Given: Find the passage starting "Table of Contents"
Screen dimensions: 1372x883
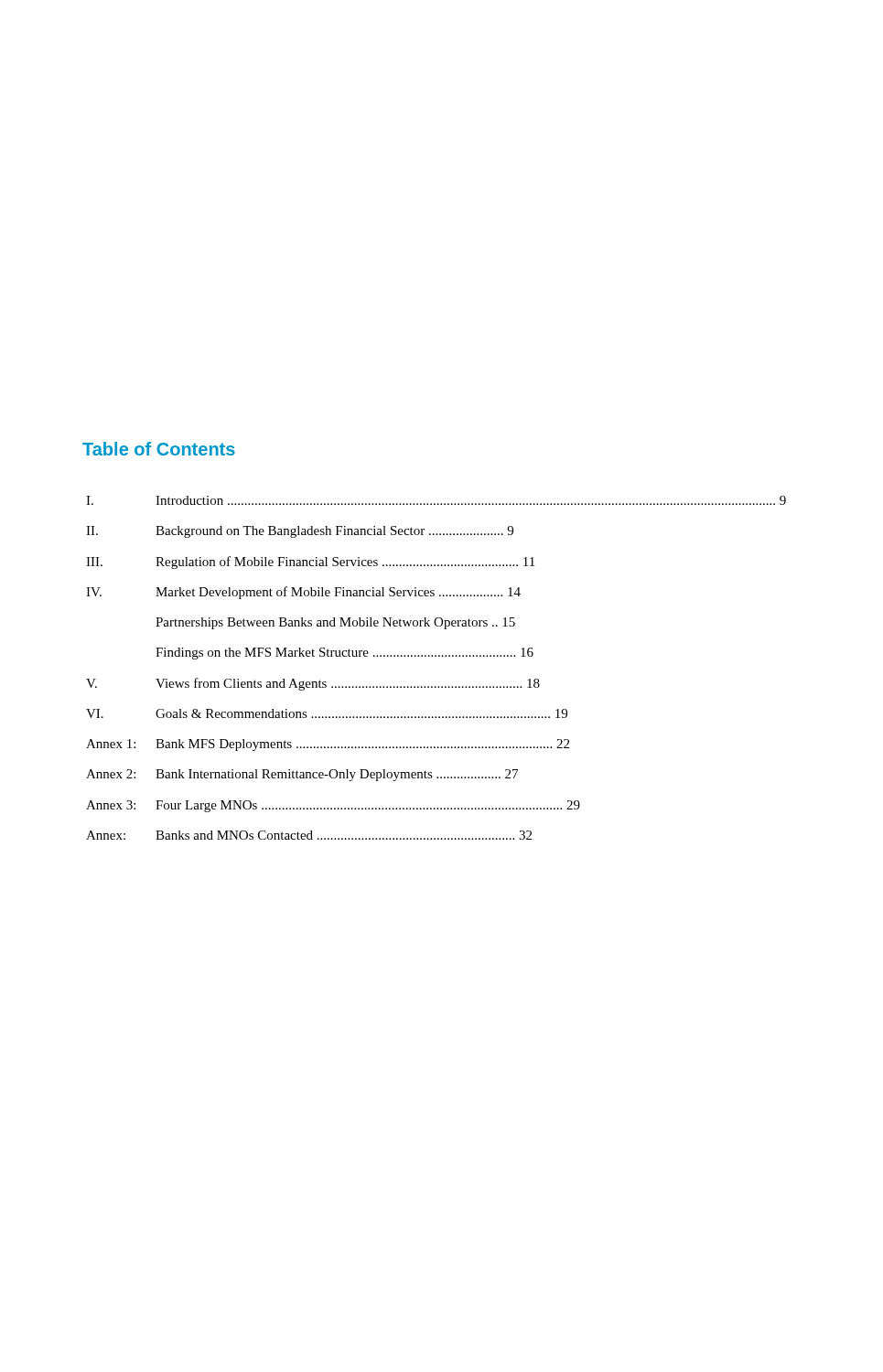Looking at the screenshot, I should click(x=159, y=449).
